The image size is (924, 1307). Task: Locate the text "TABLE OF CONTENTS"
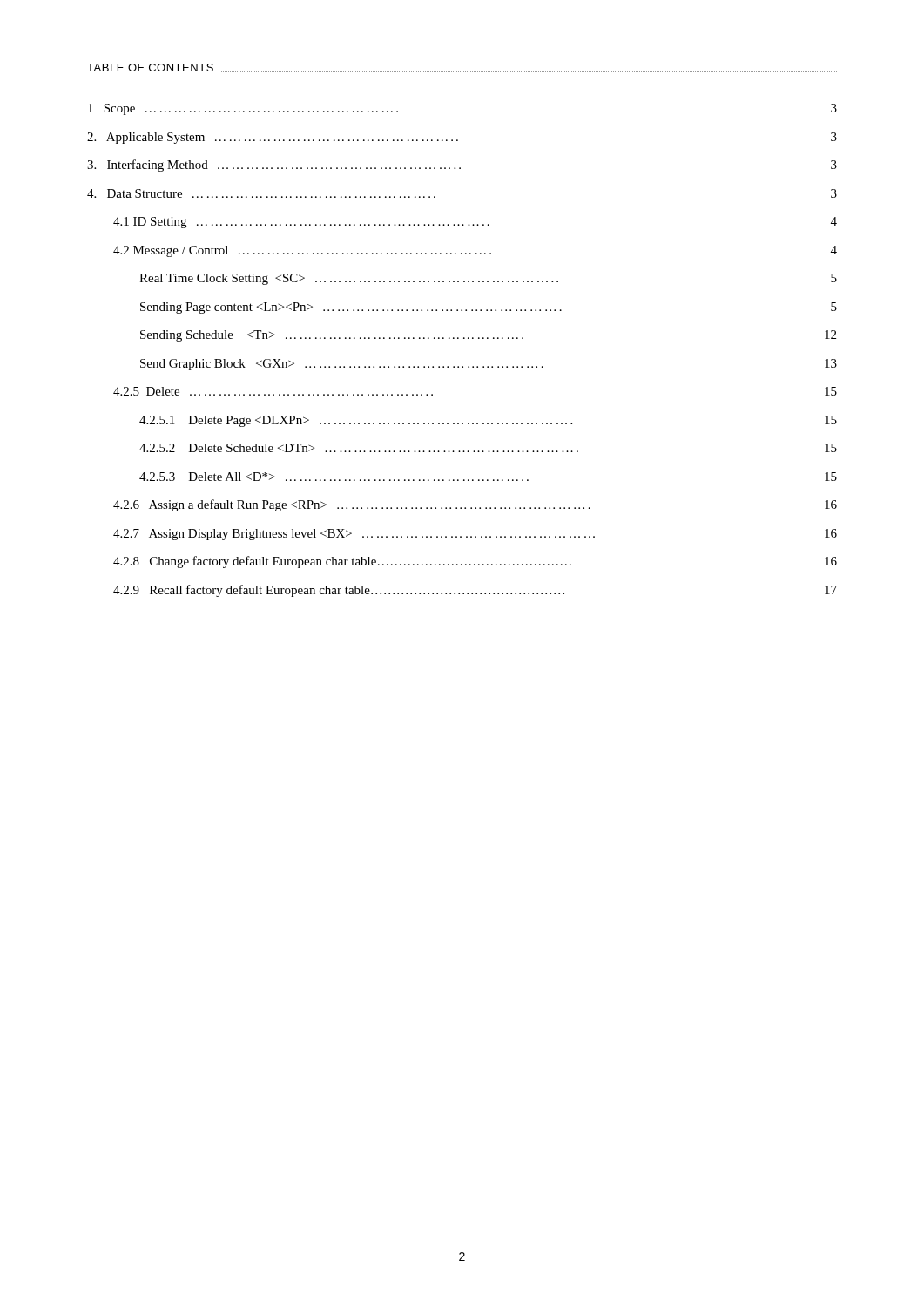pos(462,68)
